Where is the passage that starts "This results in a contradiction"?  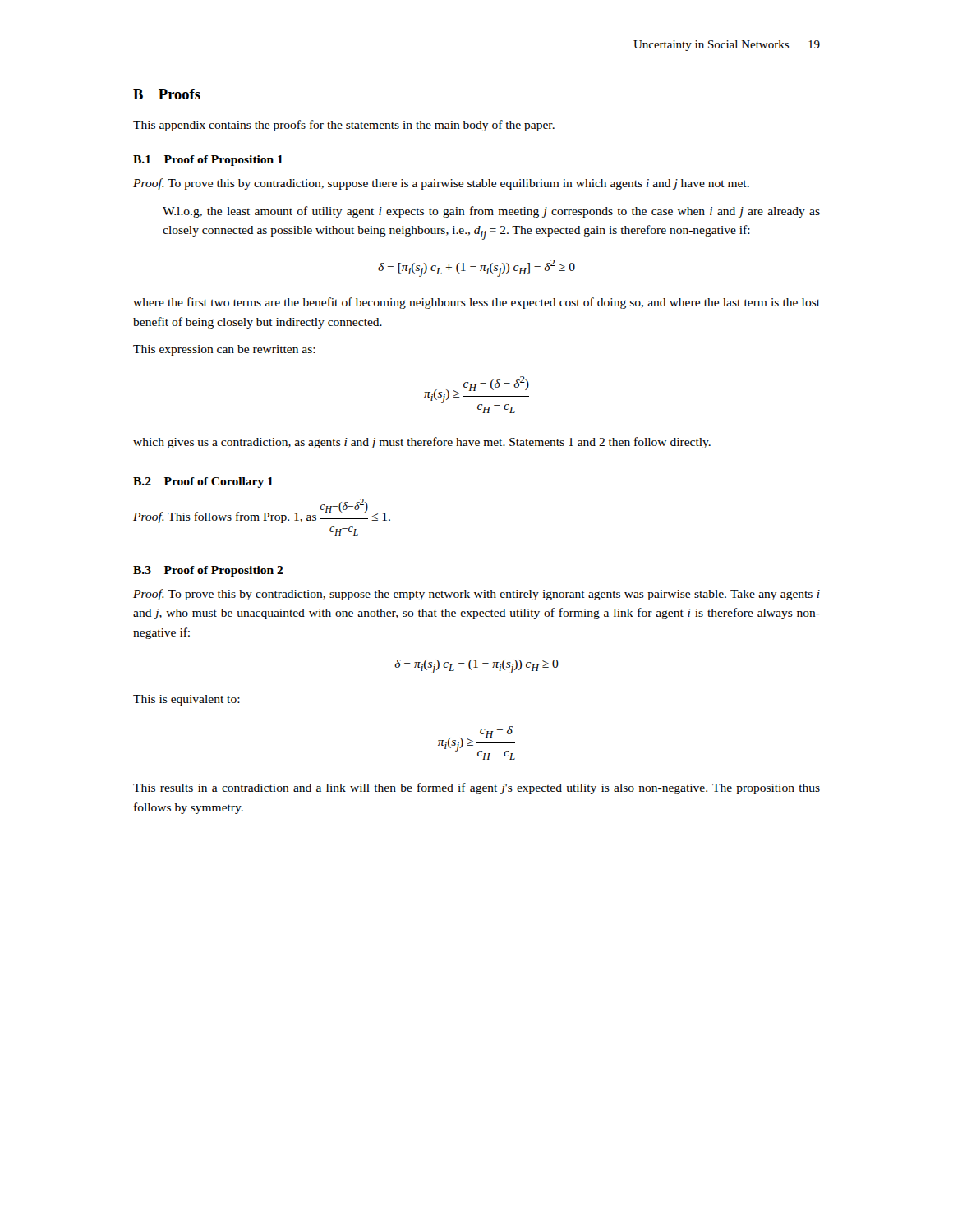pos(476,797)
